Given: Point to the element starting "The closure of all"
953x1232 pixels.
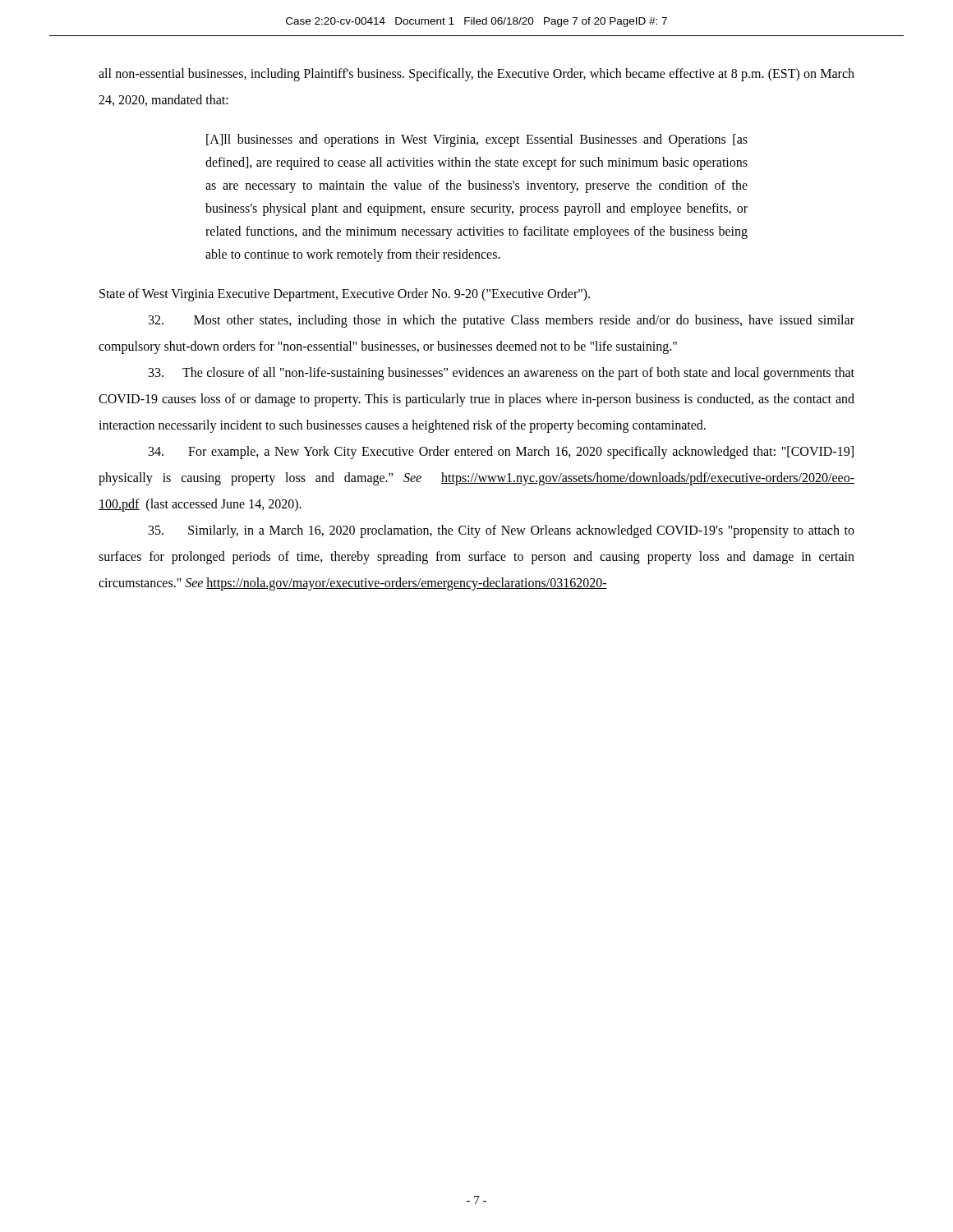Looking at the screenshot, I should [476, 399].
